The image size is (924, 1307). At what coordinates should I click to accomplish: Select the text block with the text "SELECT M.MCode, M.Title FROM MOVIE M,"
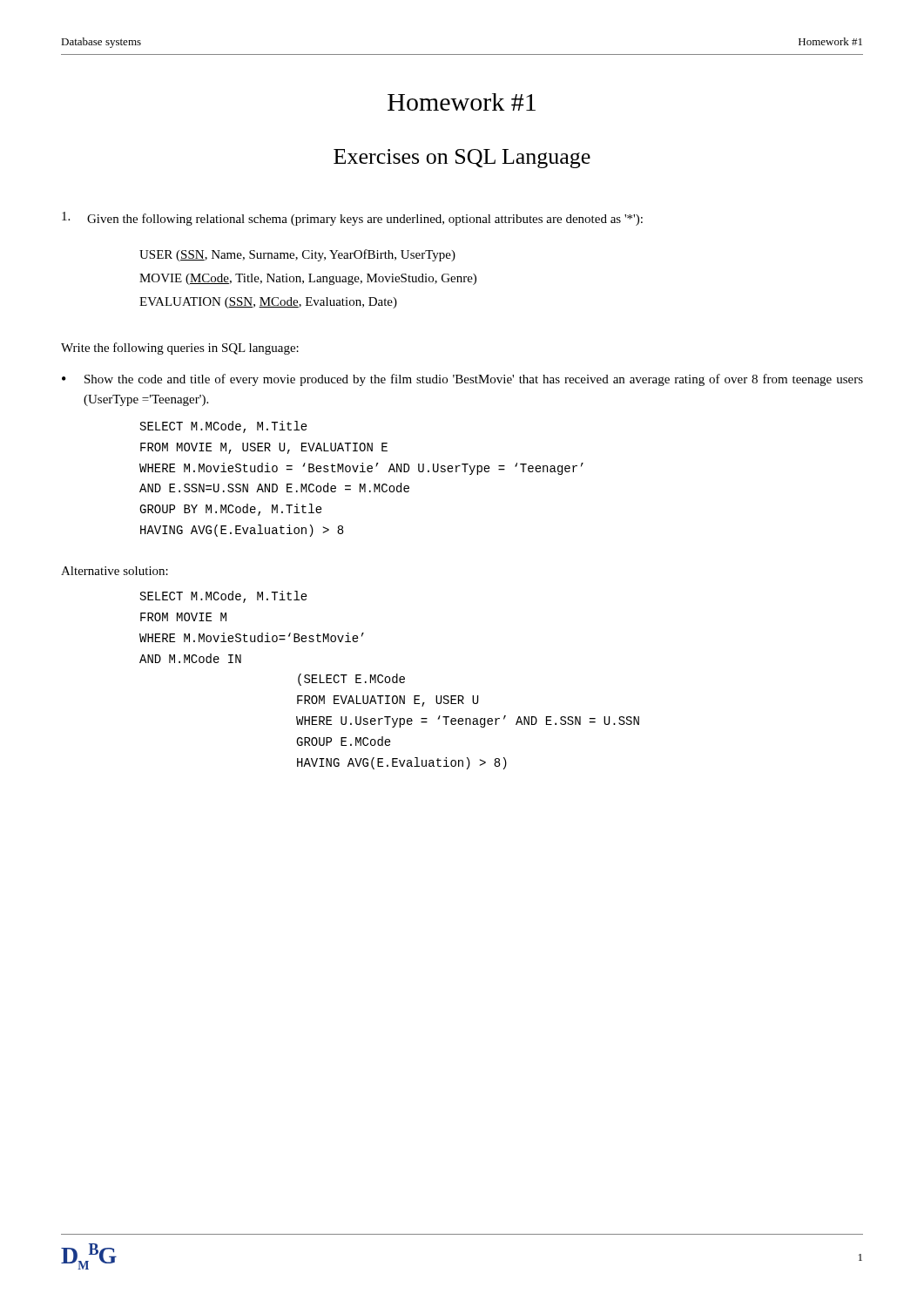(x=501, y=480)
